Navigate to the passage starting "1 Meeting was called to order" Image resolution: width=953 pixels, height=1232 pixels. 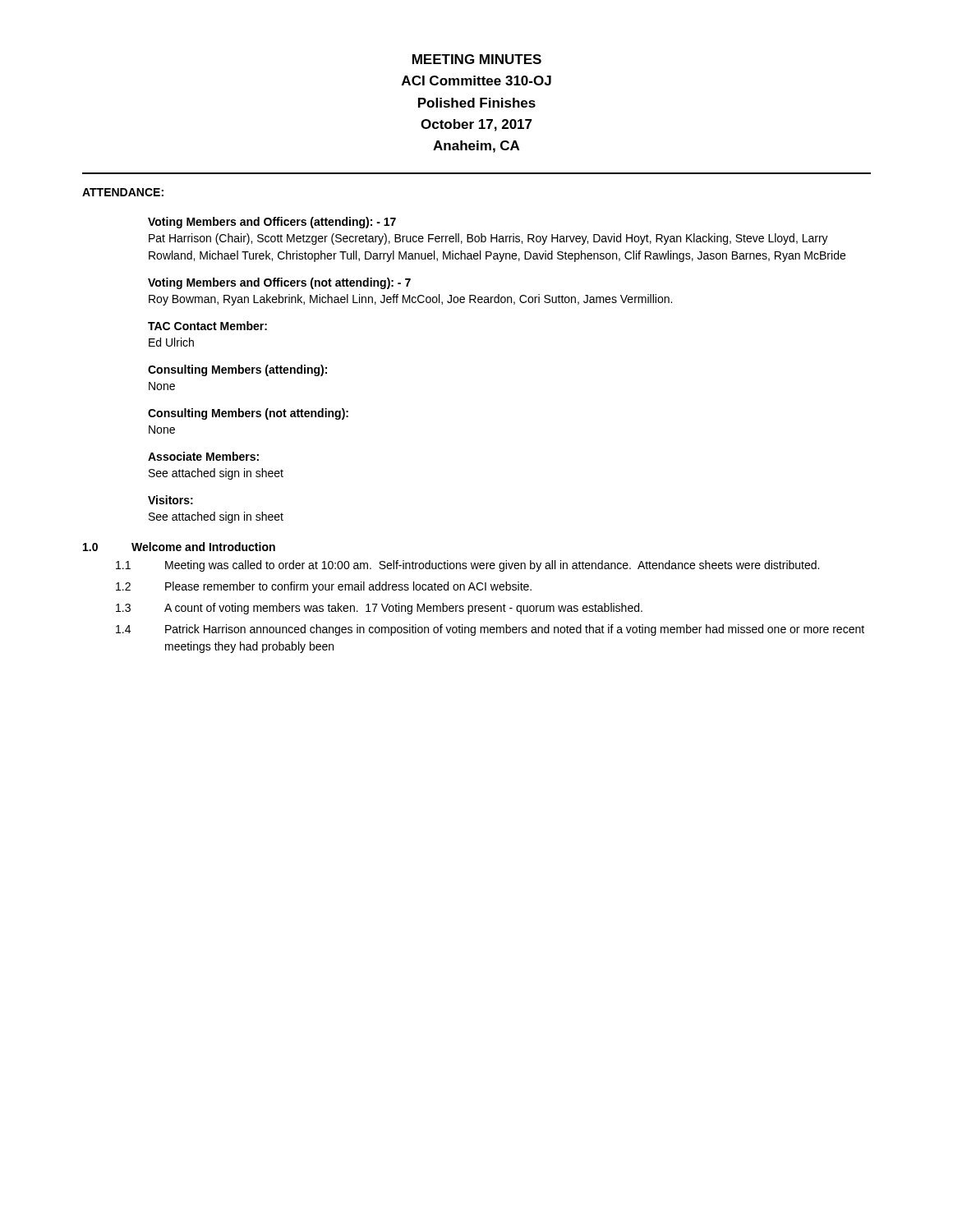pyautogui.click(x=493, y=565)
